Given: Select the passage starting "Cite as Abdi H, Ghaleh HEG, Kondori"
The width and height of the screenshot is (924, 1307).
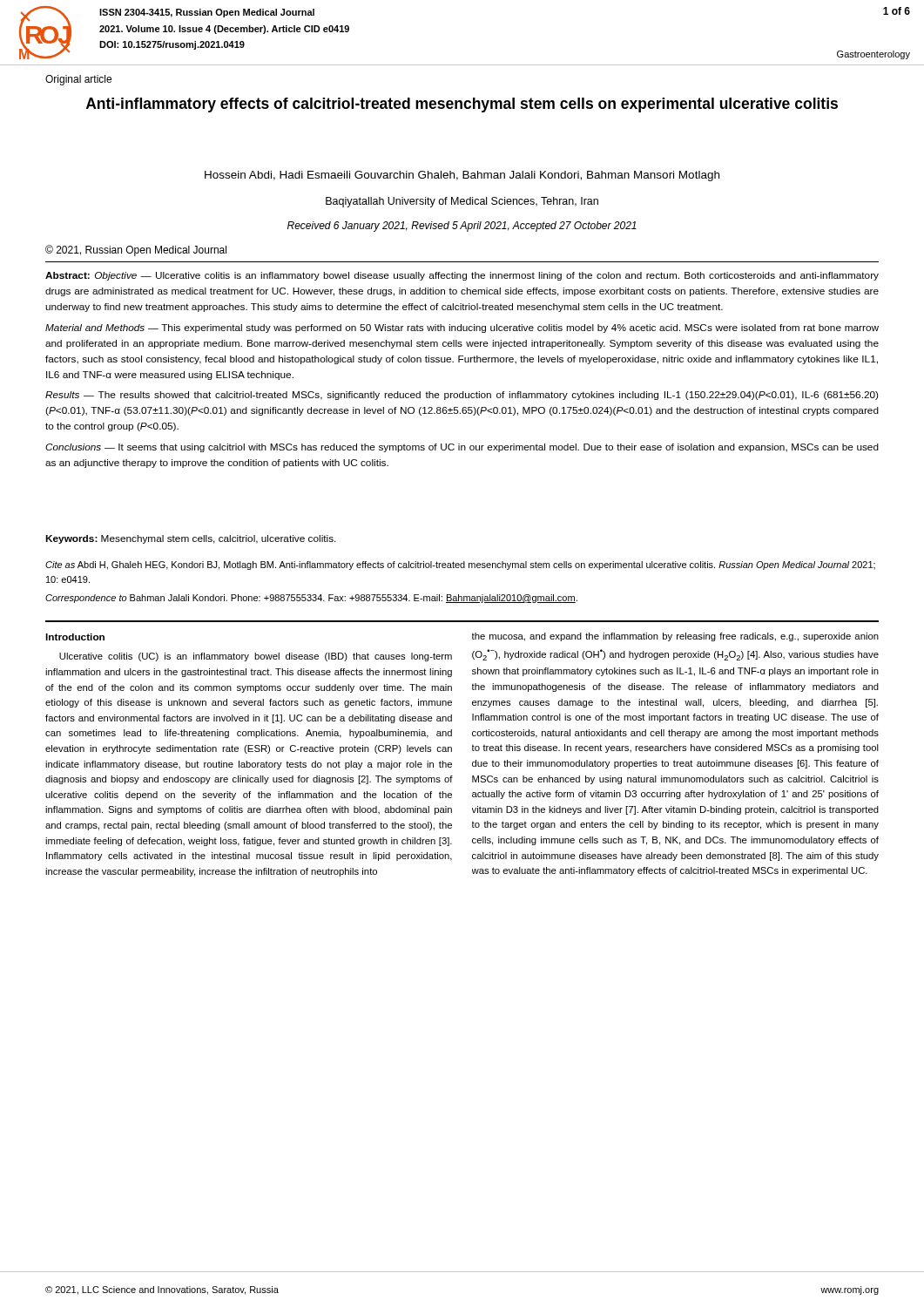Looking at the screenshot, I should click(461, 572).
